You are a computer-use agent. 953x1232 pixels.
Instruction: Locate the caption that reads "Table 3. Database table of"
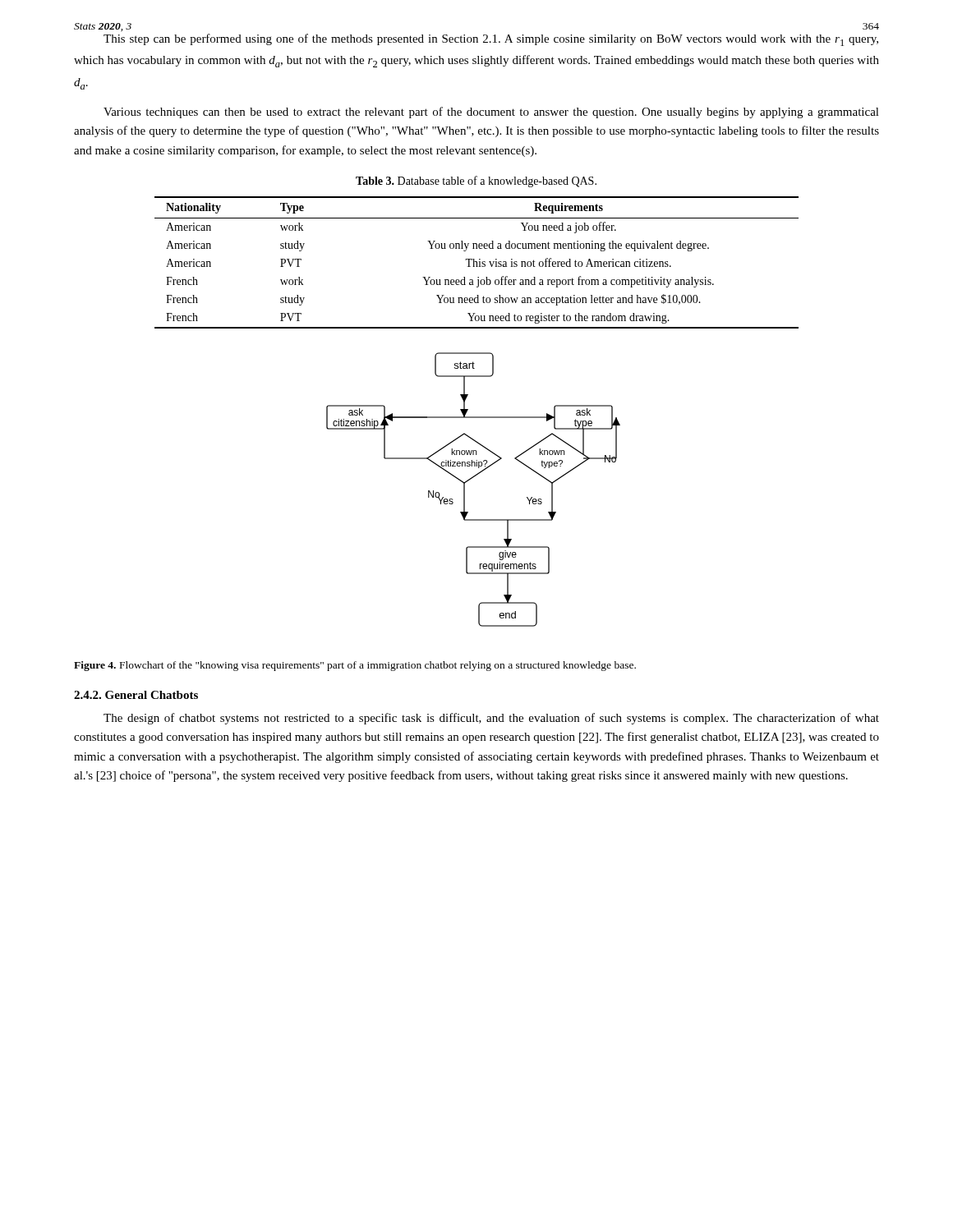476,181
